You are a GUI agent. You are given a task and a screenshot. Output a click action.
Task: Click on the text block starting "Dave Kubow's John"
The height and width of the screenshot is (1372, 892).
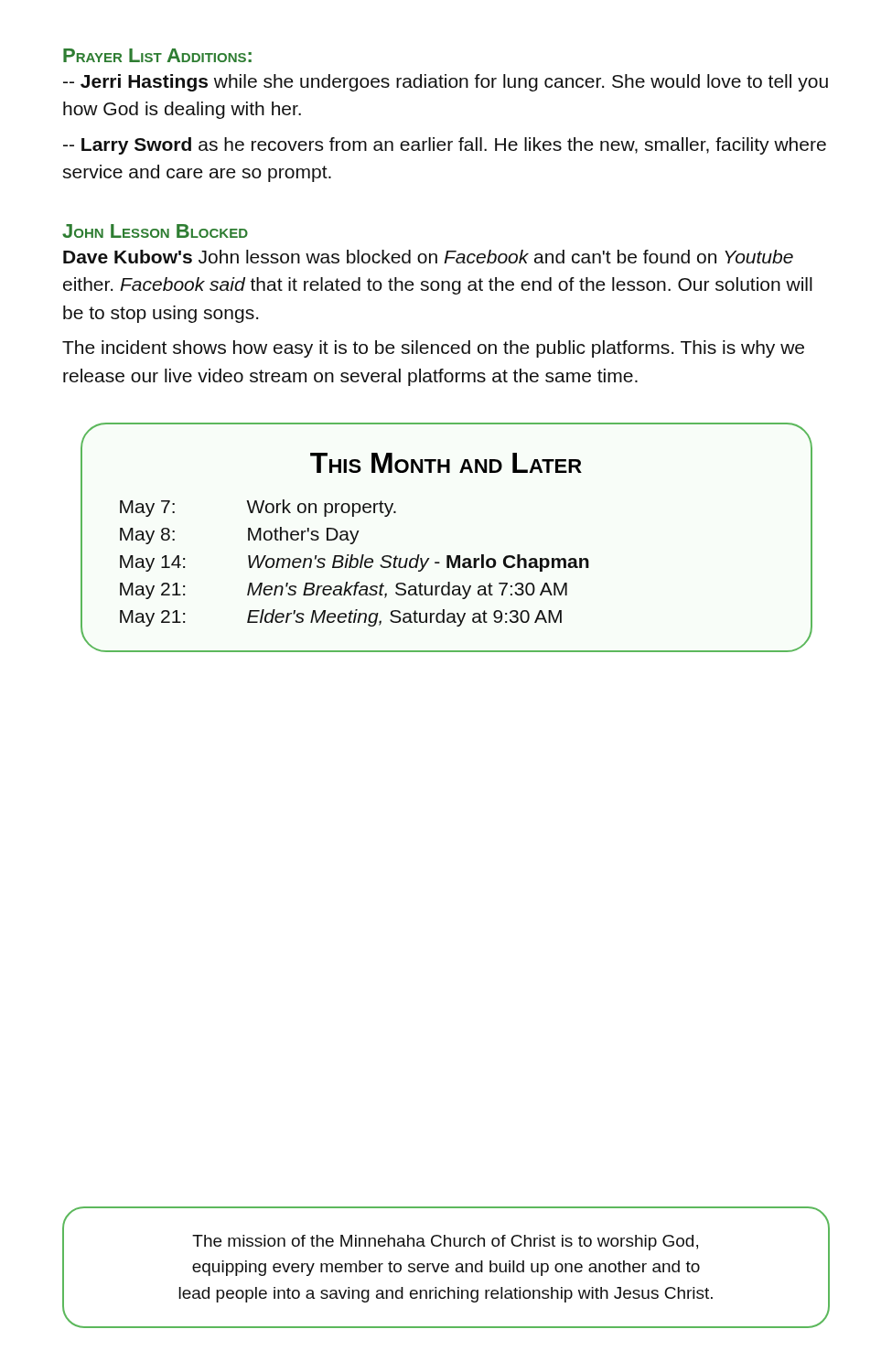[x=438, y=284]
